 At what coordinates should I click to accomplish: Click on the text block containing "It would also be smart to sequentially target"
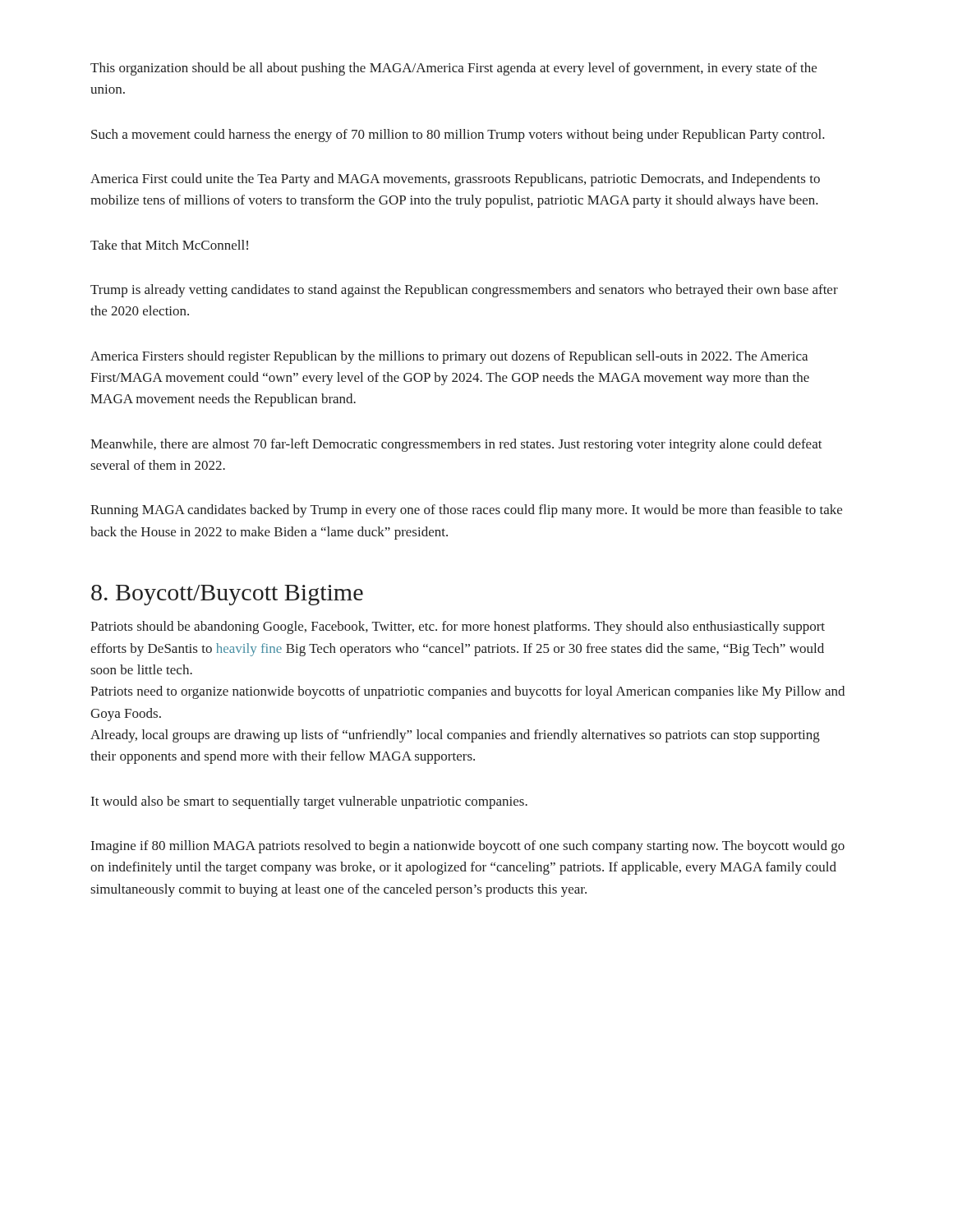pyautogui.click(x=309, y=801)
